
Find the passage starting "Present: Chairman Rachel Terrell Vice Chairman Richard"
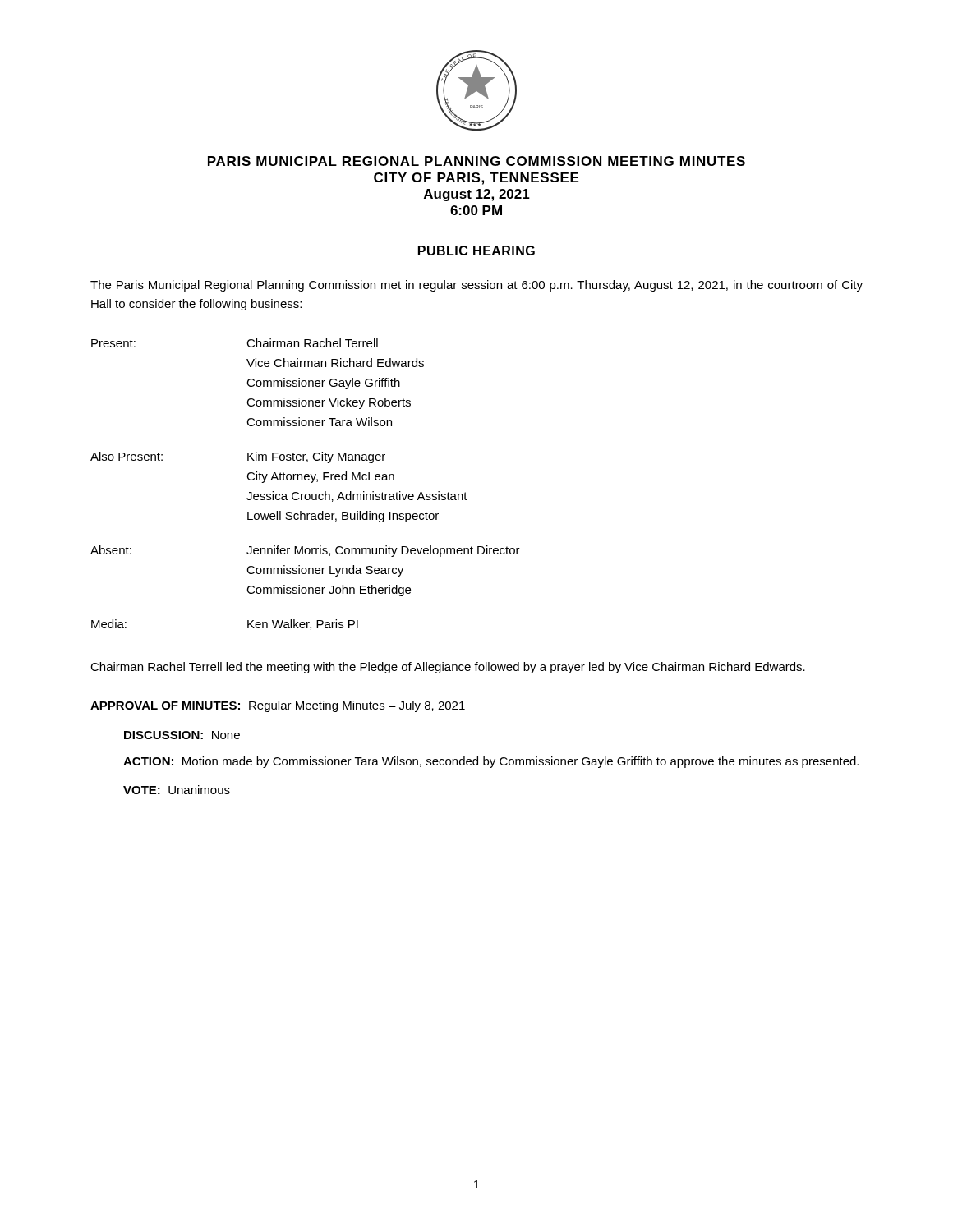[476, 491]
